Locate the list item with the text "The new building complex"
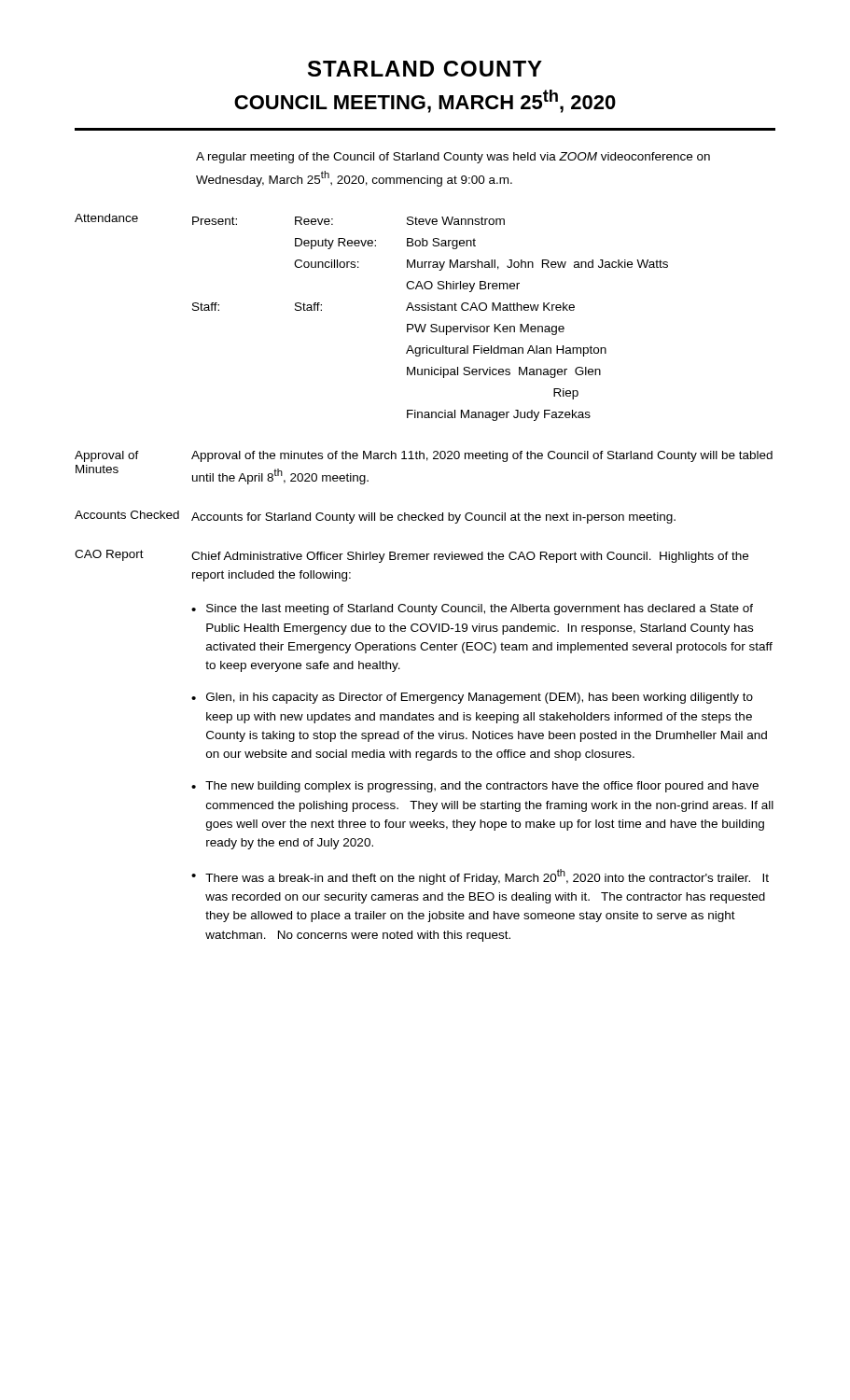Screen dimensions: 1400x850 coord(490,815)
